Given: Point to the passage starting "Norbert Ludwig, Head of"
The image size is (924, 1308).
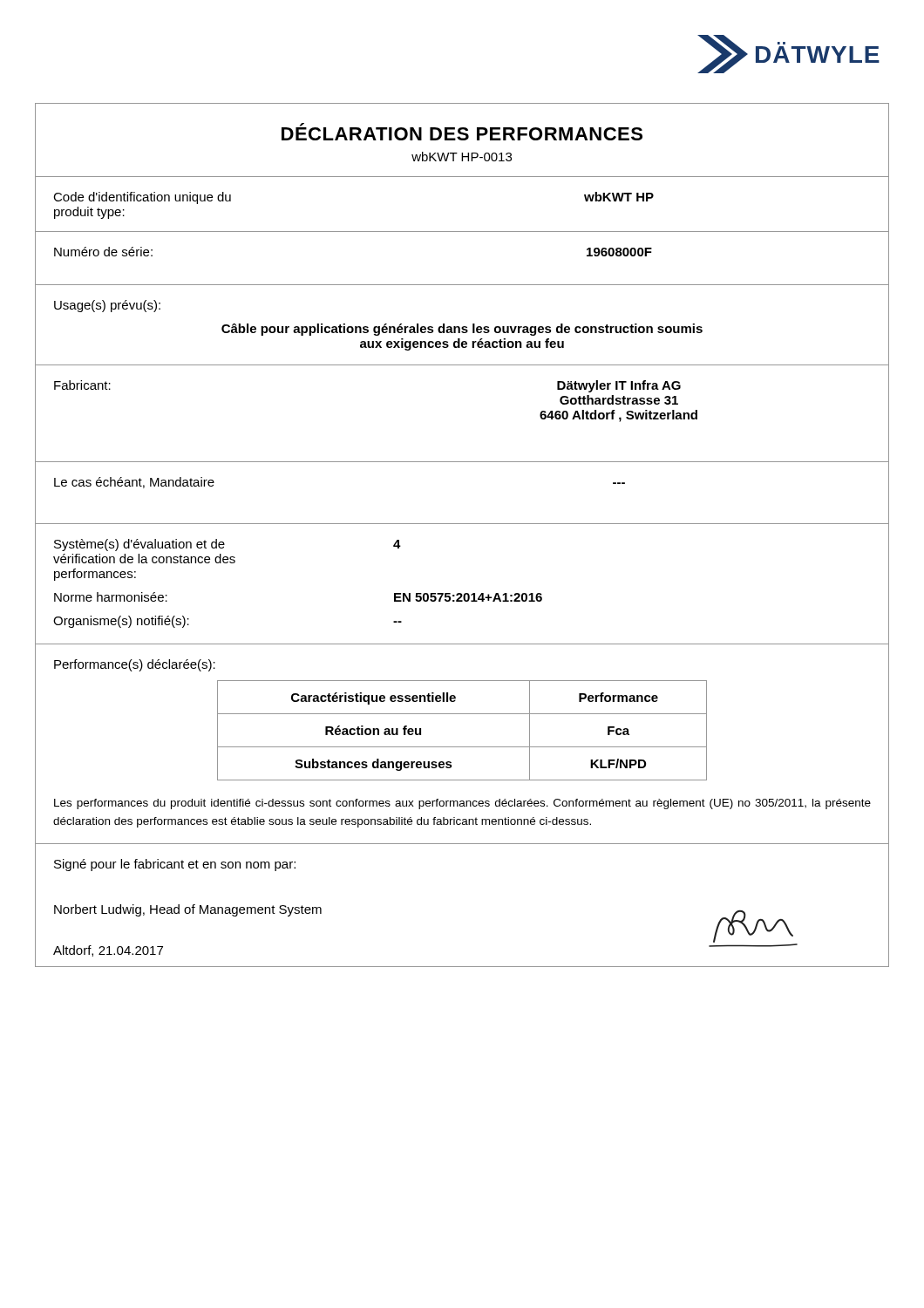Looking at the screenshot, I should point(188,909).
